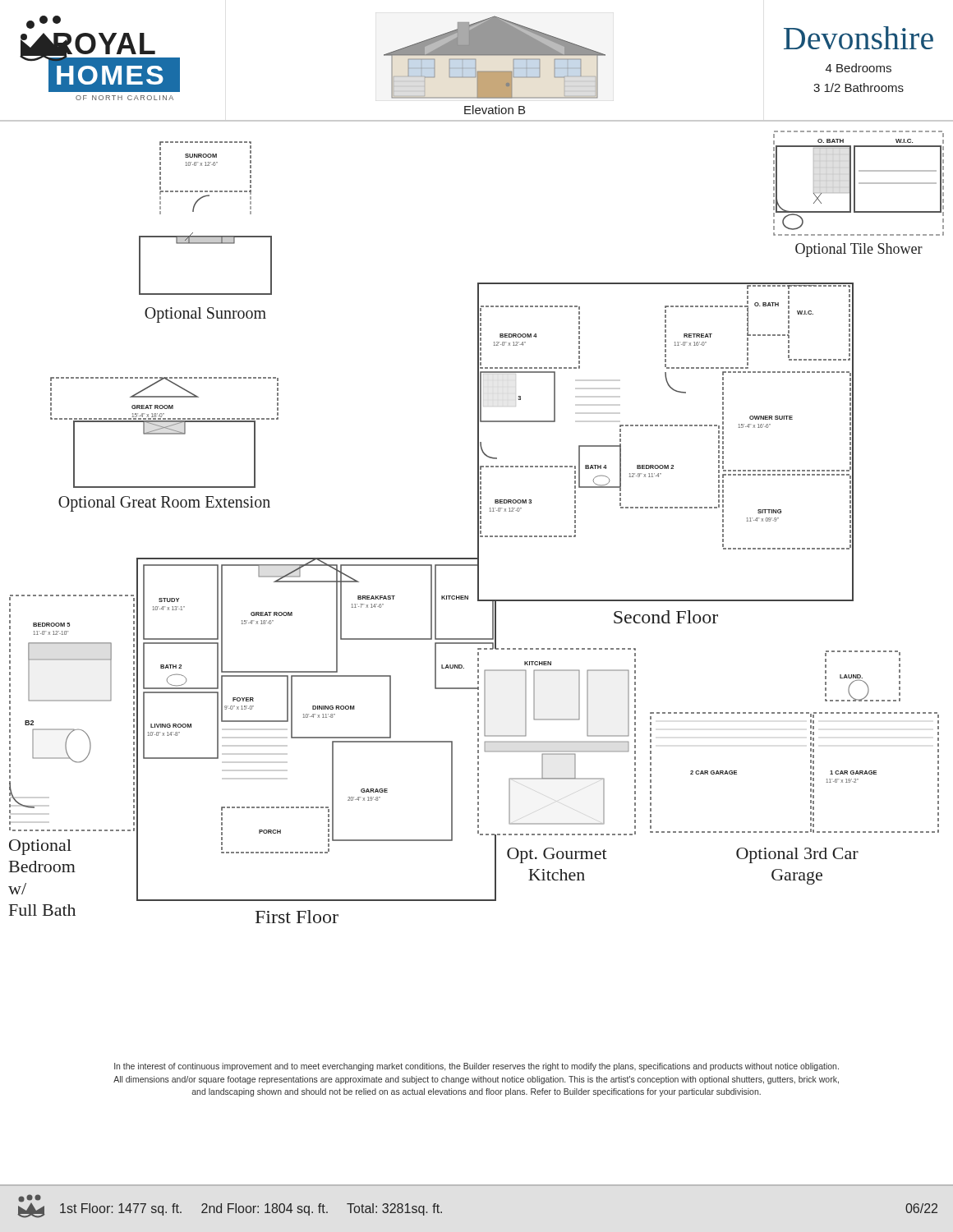
Task: Find "Opt. GourmetKitchen" on this page
Action: [x=557, y=864]
